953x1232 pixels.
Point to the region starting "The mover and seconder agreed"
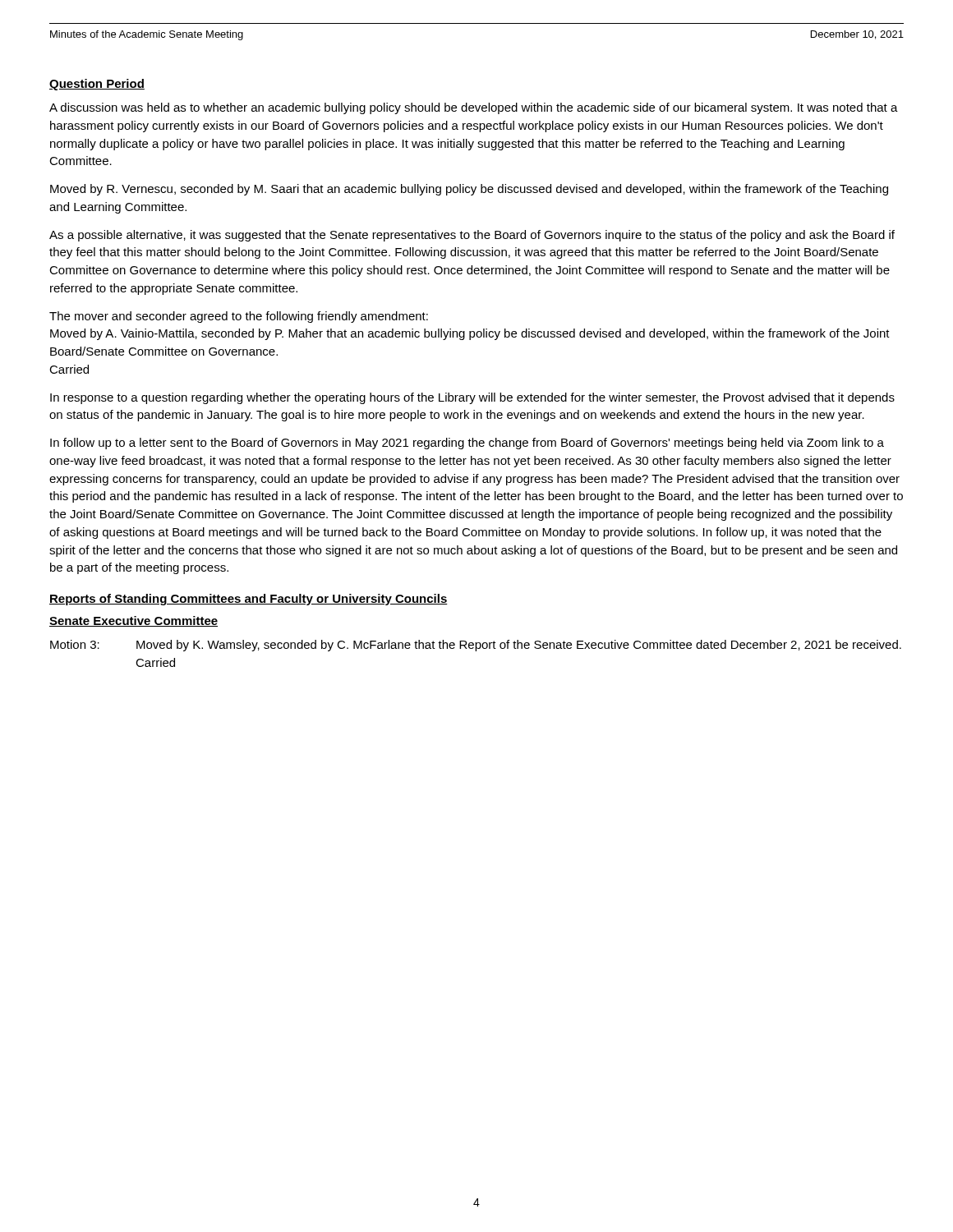[469, 342]
